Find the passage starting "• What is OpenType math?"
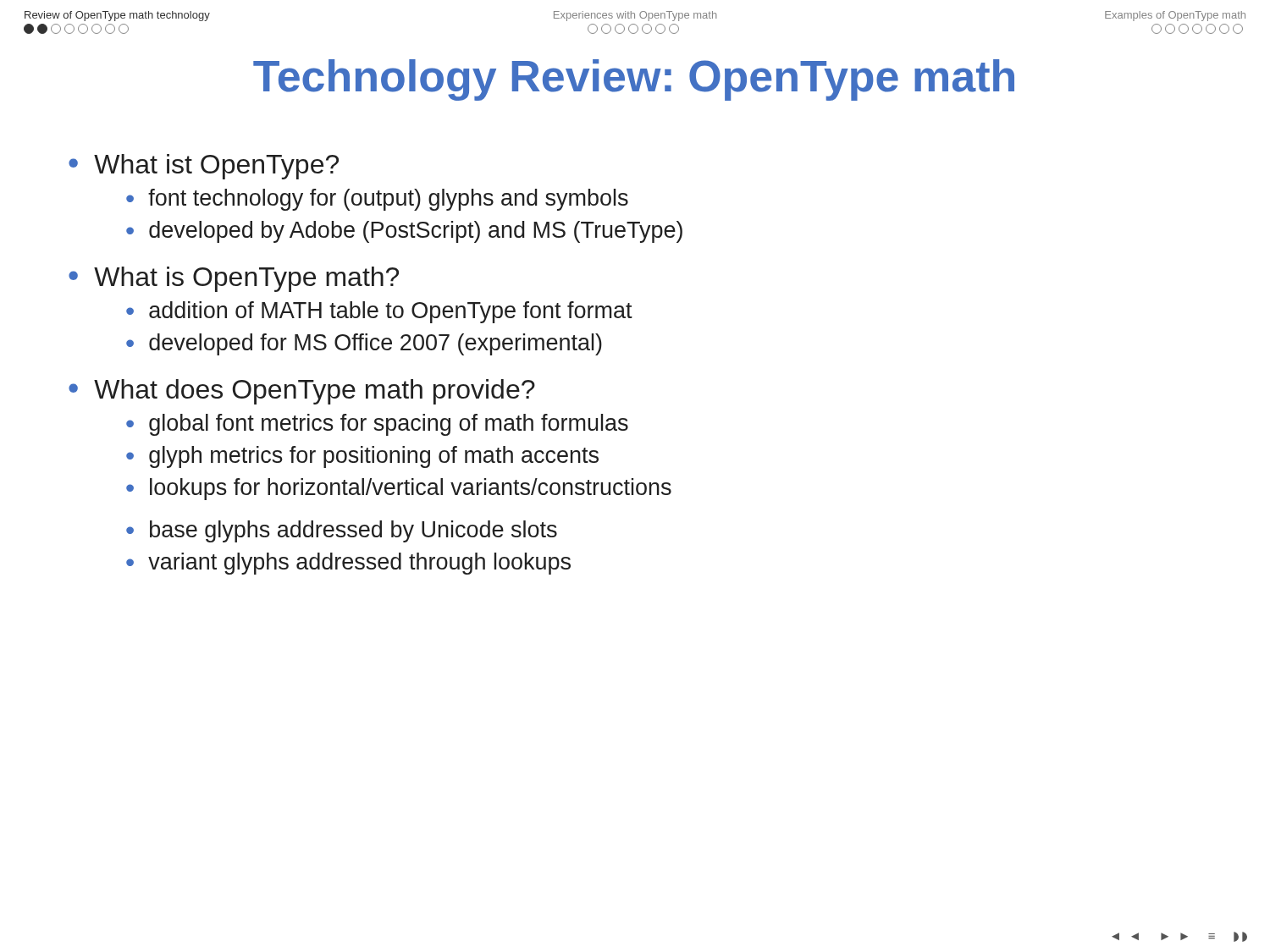1270x952 pixels. point(234,278)
